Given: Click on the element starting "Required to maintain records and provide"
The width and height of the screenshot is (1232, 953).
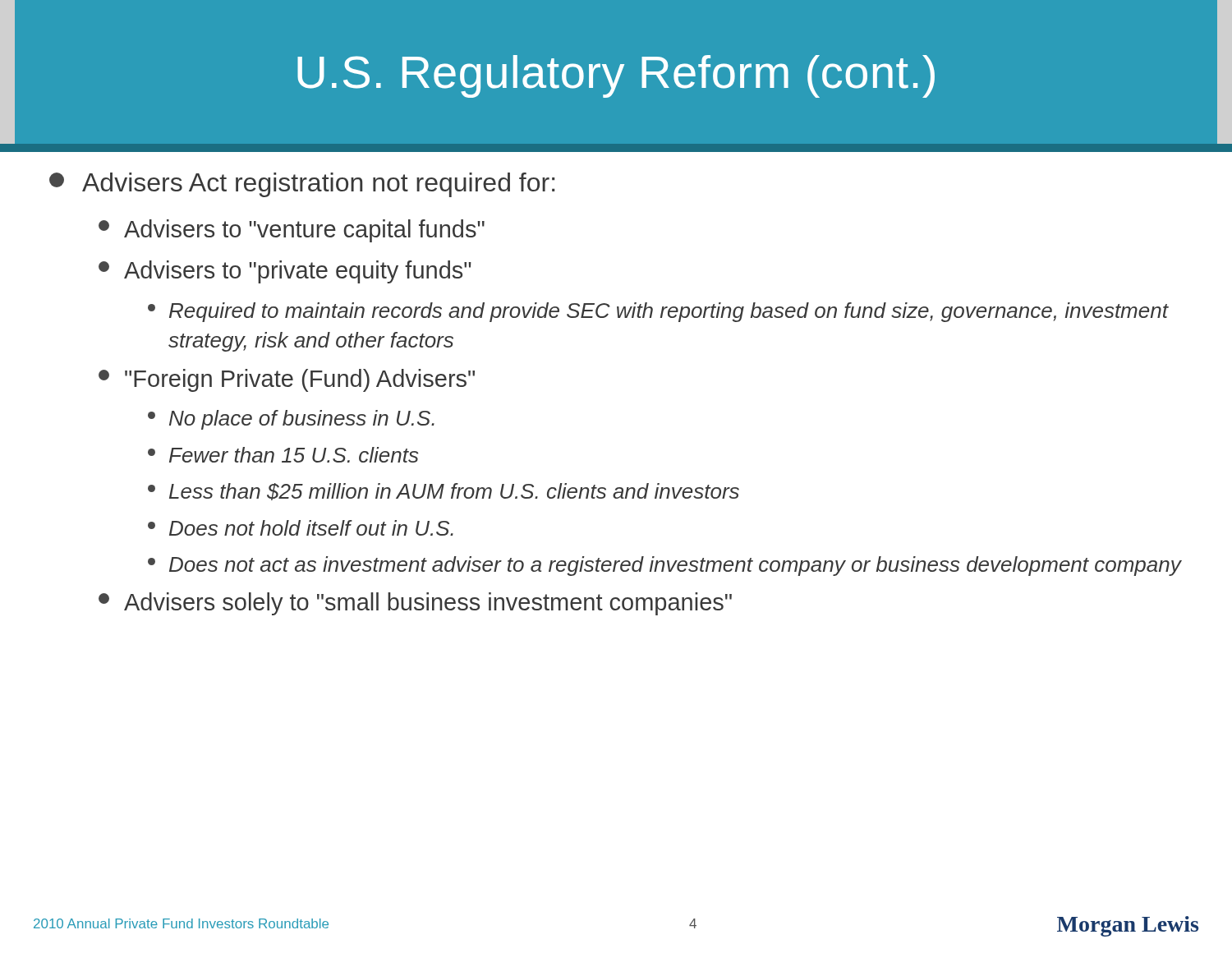Looking at the screenshot, I should (x=665, y=326).
